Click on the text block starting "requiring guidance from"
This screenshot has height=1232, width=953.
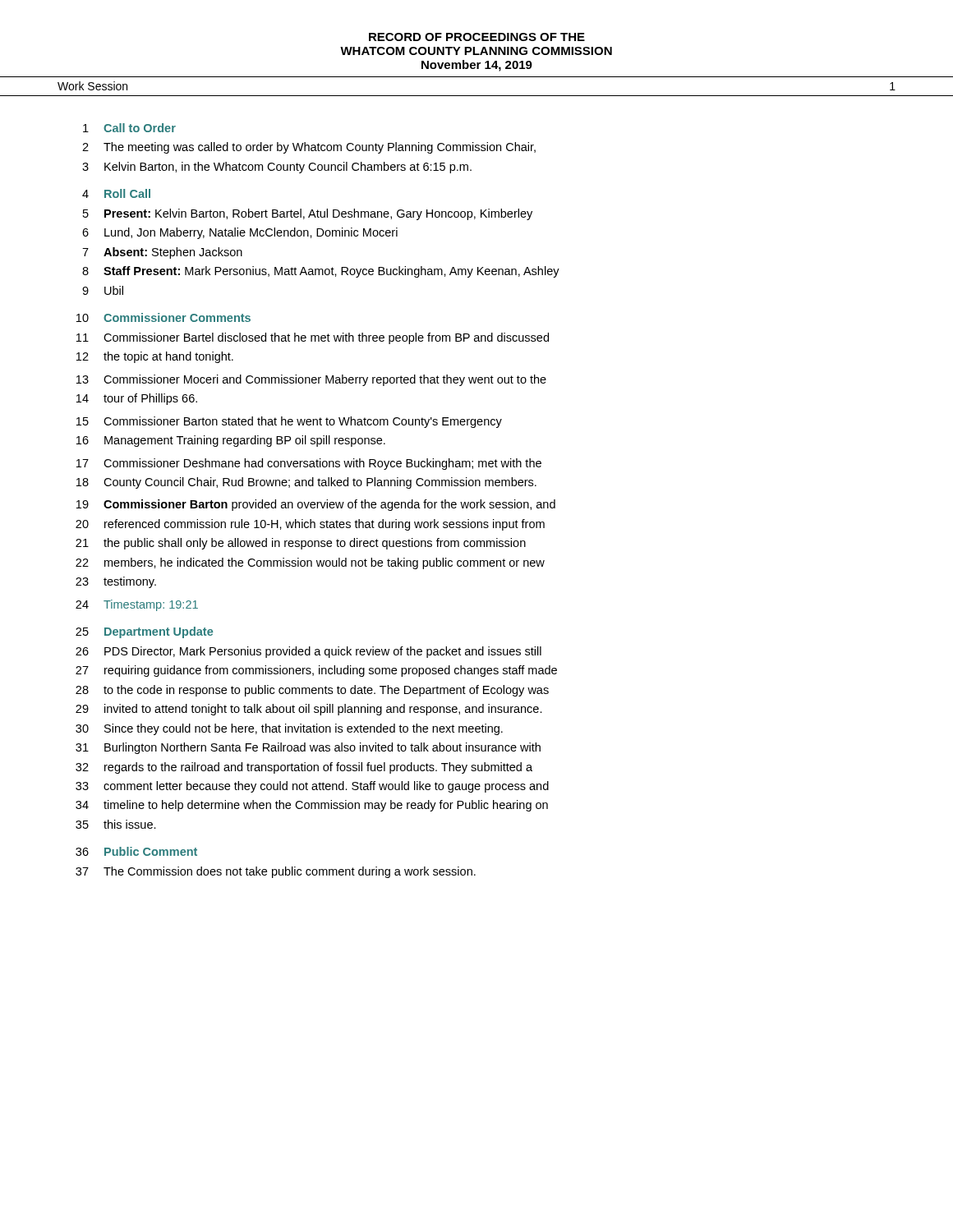(x=331, y=670)
